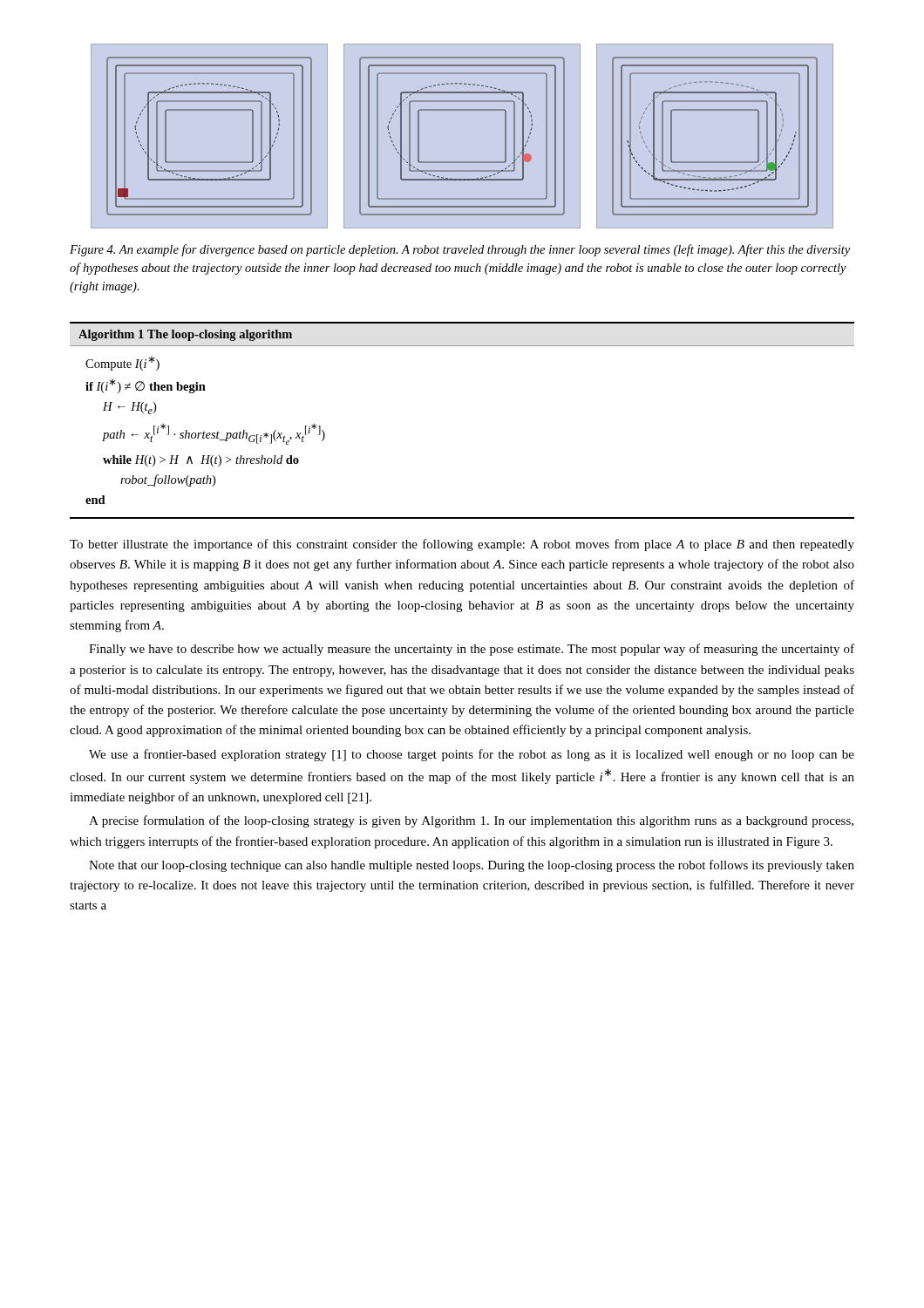This screenshot has width=924, height=1308.
Task: Where is the passage that starts "Note that our loop-closing technique can also"?
Action: tap(462, 886)
